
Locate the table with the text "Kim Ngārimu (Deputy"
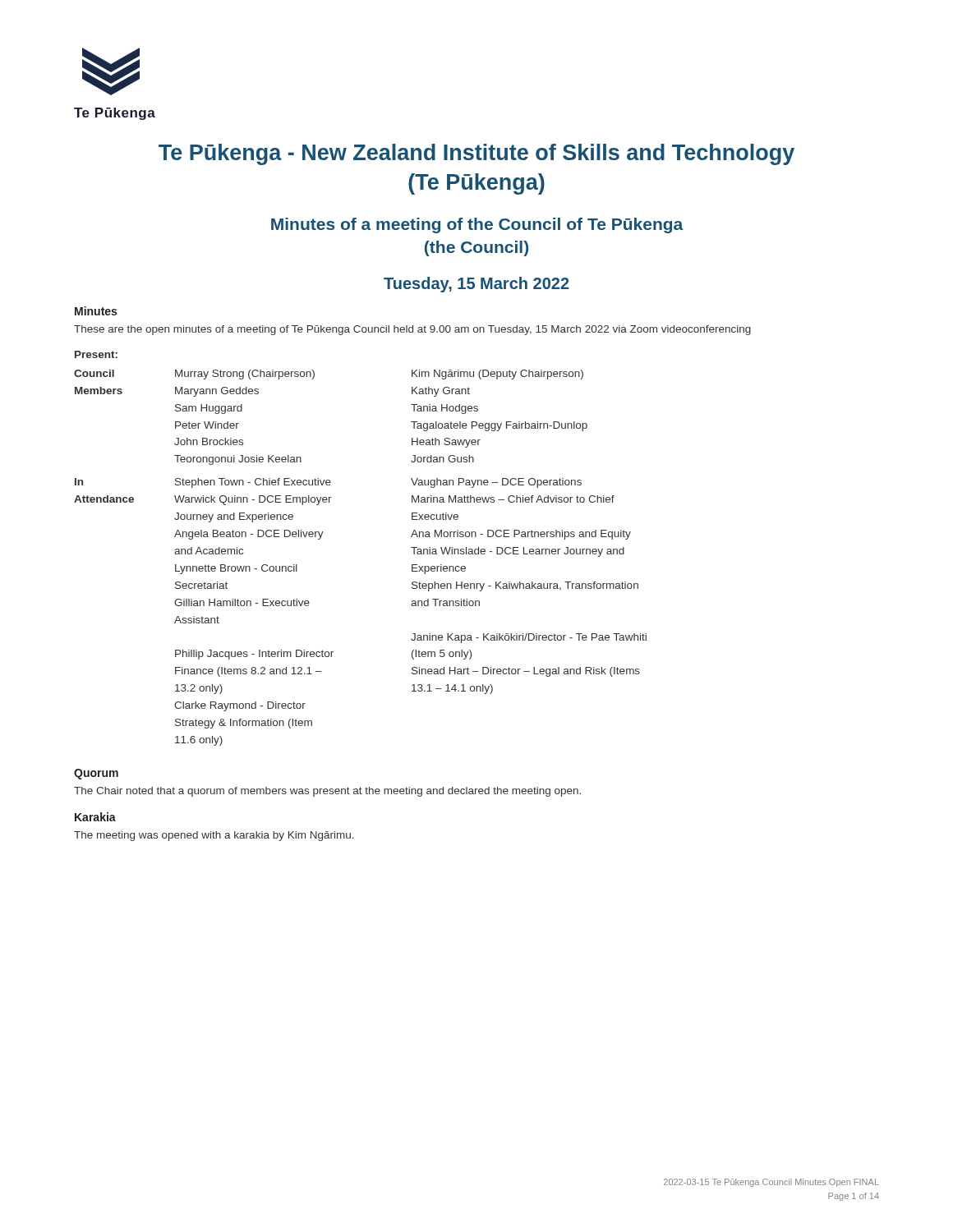(476, 548)
